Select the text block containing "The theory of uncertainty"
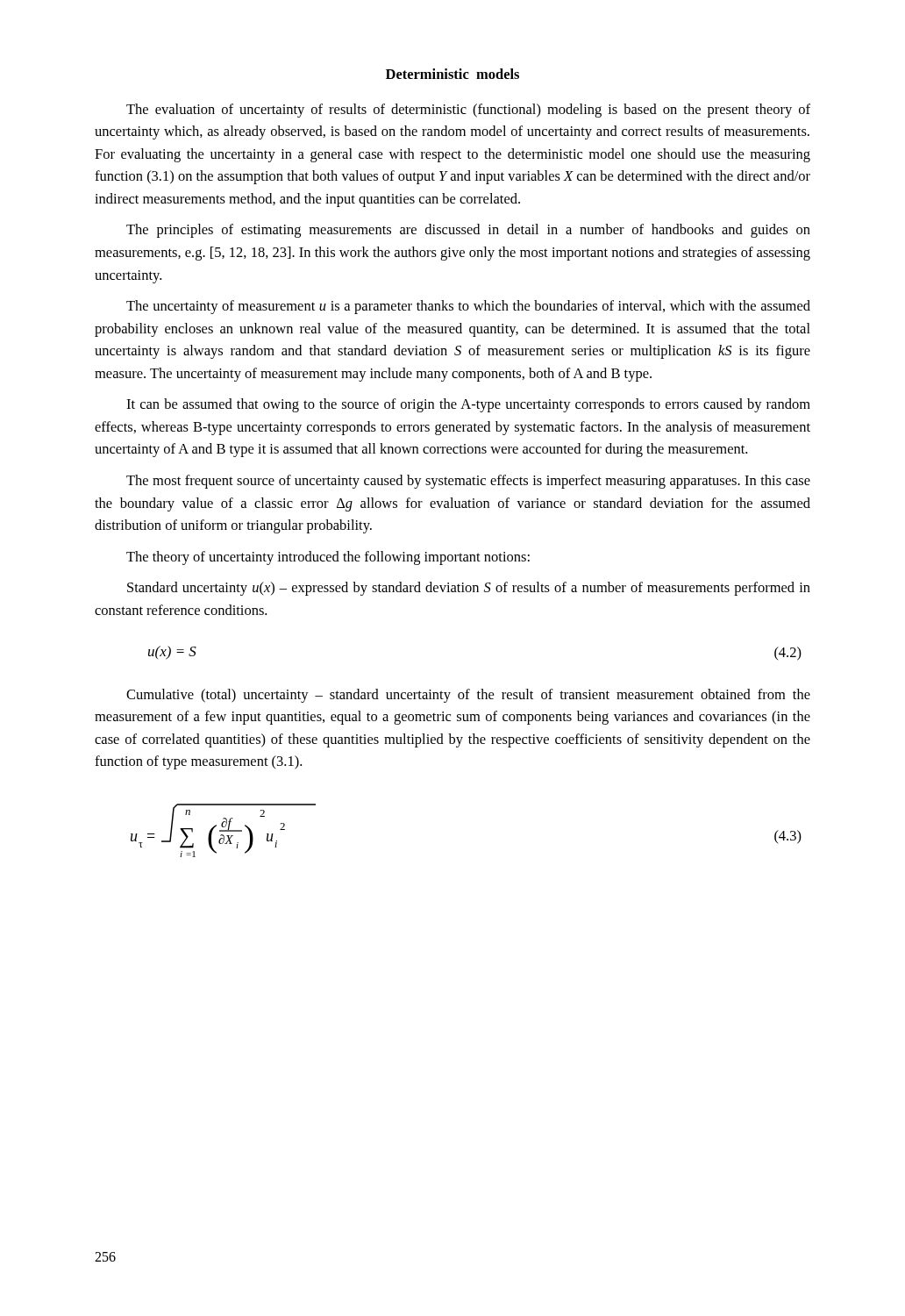The image size is (905, 1316). pos(328,556)
